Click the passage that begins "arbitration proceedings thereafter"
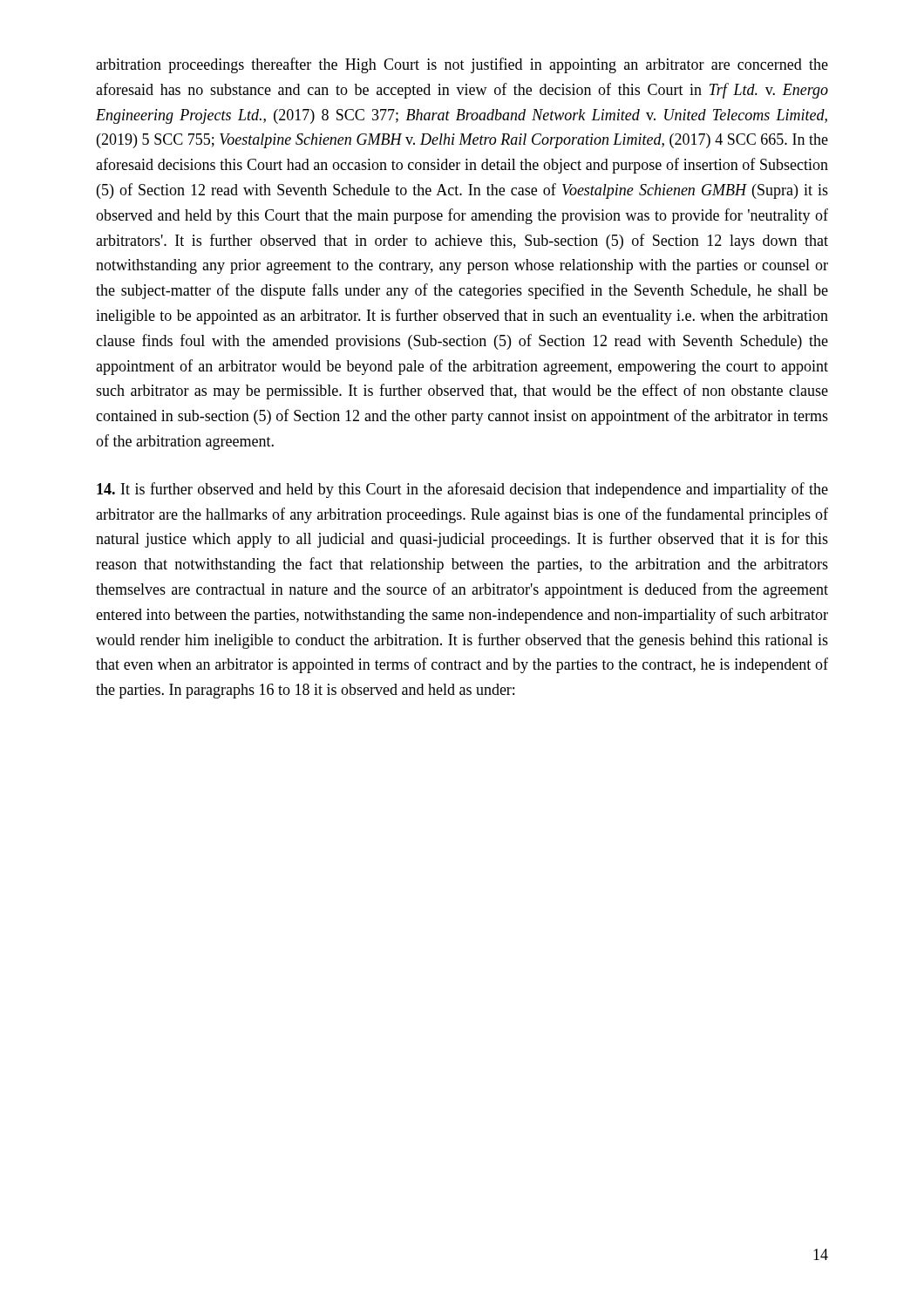 click(x=462, y=253)
